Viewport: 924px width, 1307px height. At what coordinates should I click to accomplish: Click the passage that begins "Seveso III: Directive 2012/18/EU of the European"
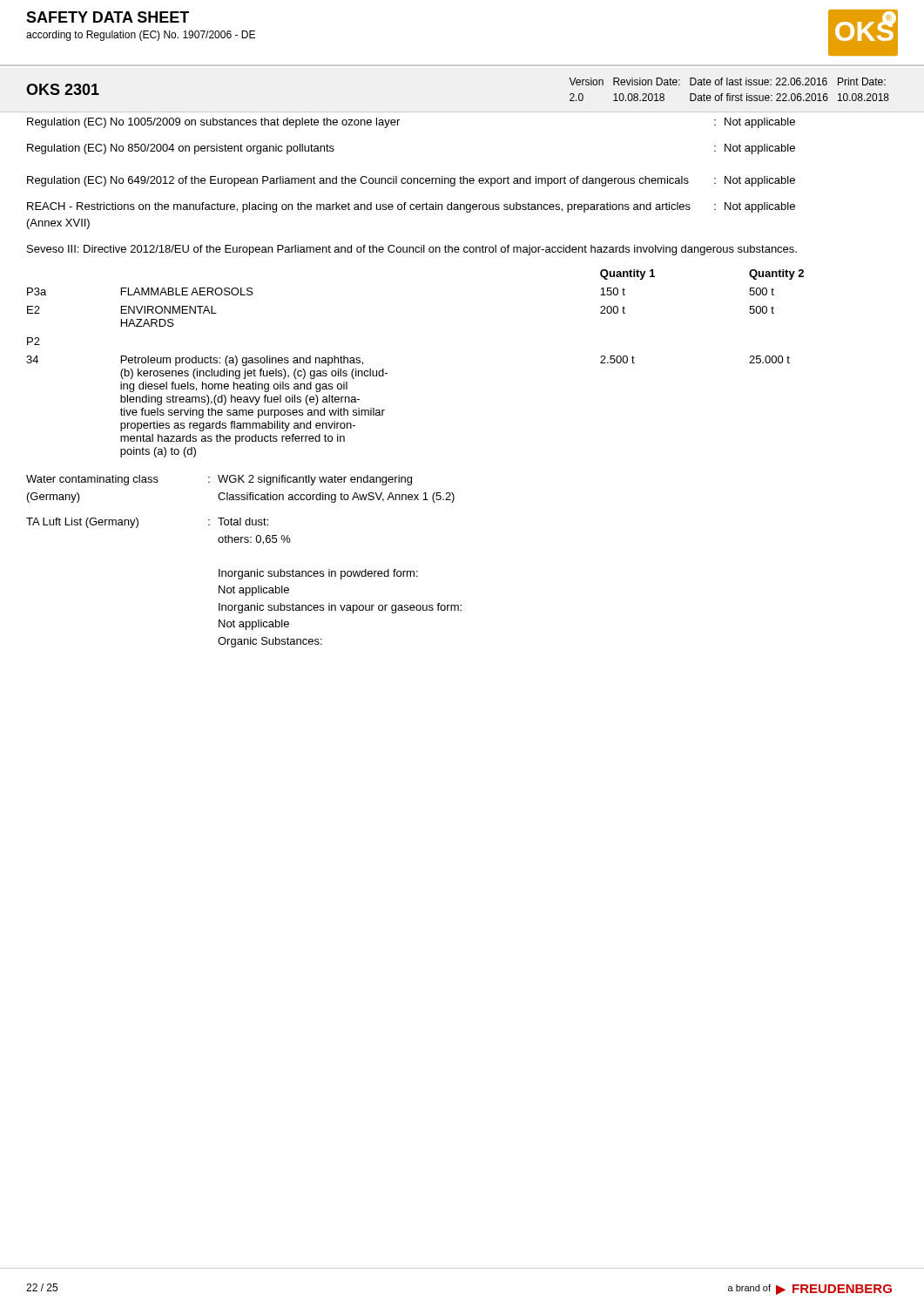tap(412, 248)
